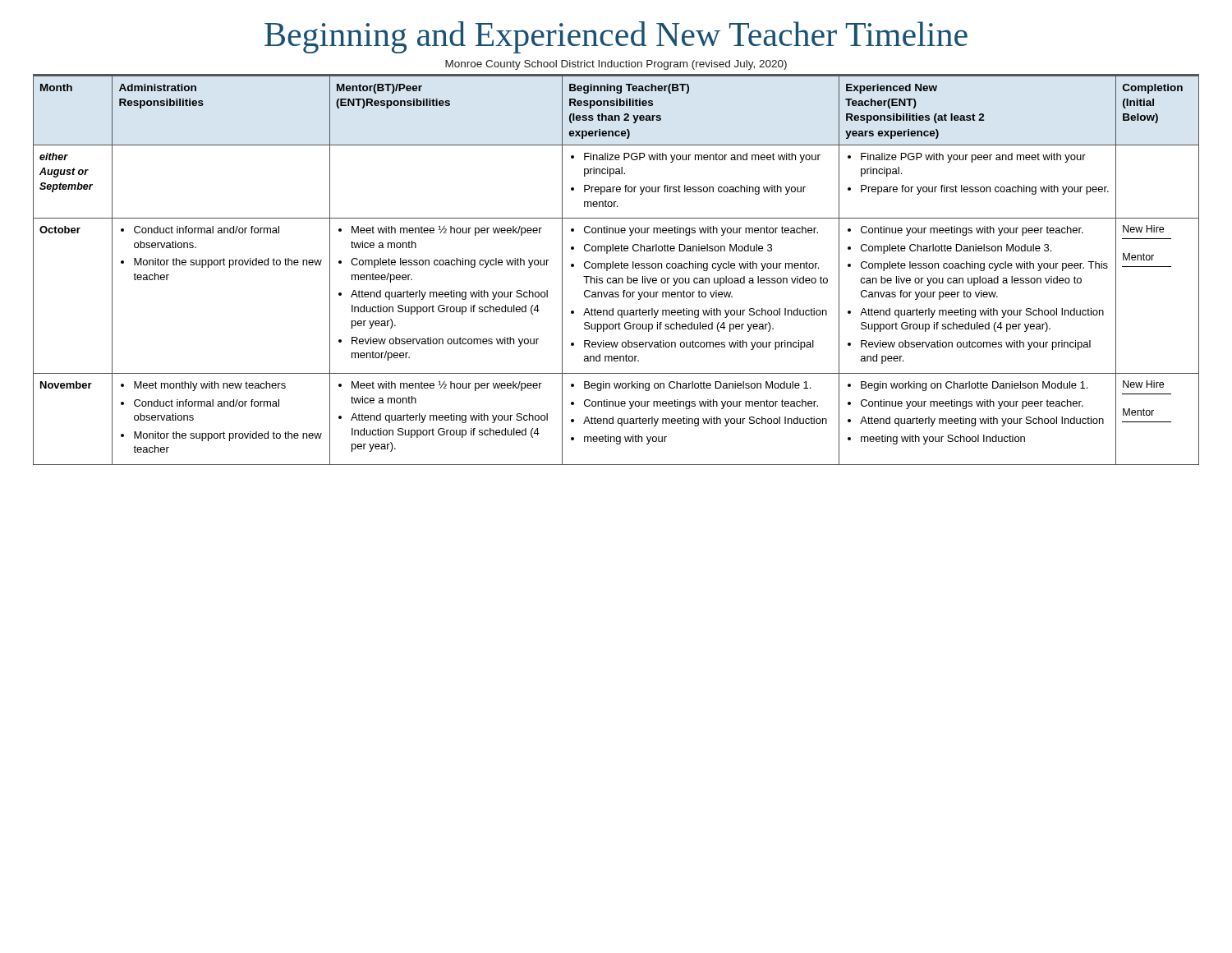The height and width of the screenshot is (953, 1232).
Task: Find the caption on this page that starts "Monroe County School District Induction Program (revised"
Action: 616,64
